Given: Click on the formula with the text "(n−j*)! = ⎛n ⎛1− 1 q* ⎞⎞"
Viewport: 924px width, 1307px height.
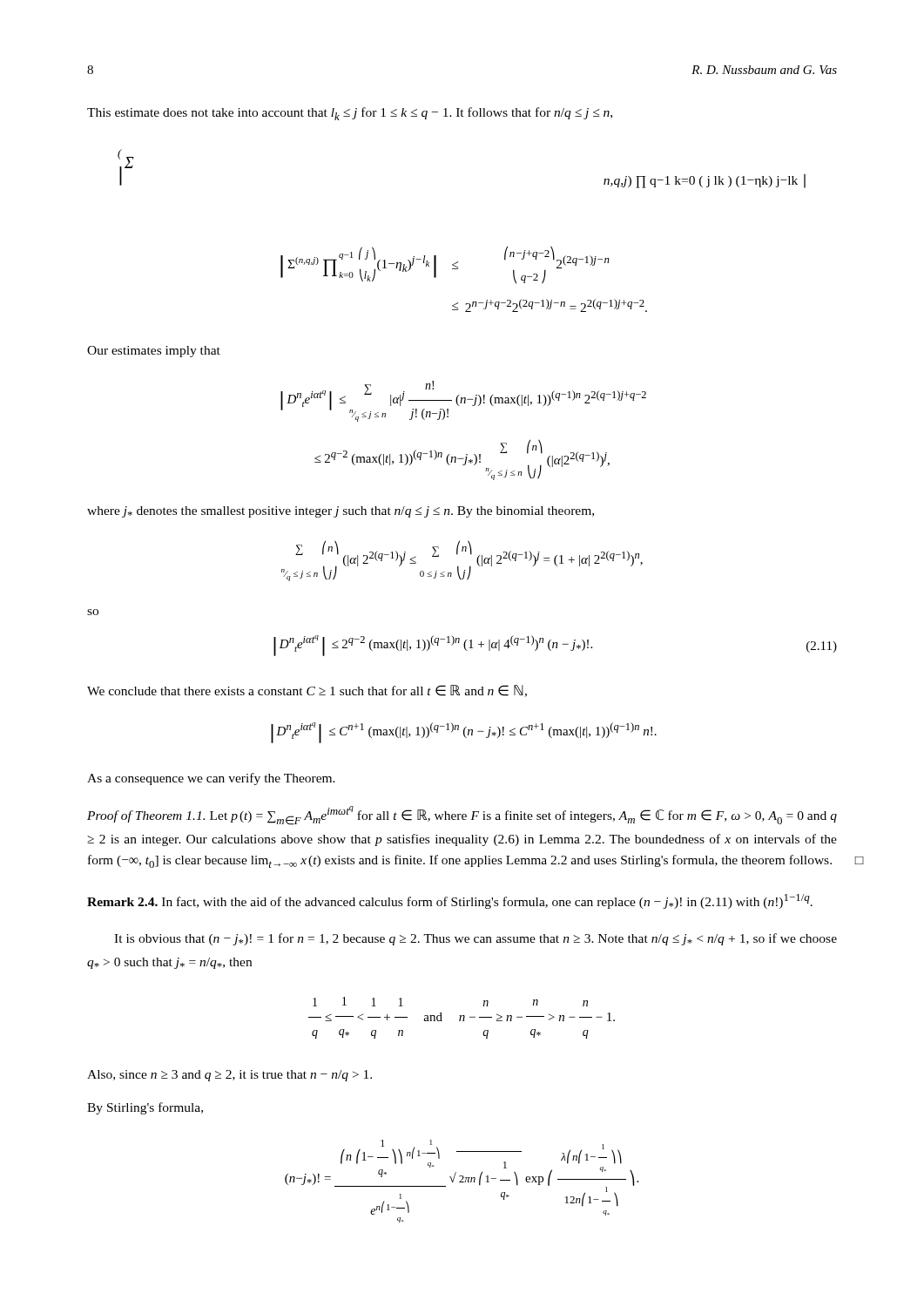Looking at the screenshot, I should (x=462, y=1180).
